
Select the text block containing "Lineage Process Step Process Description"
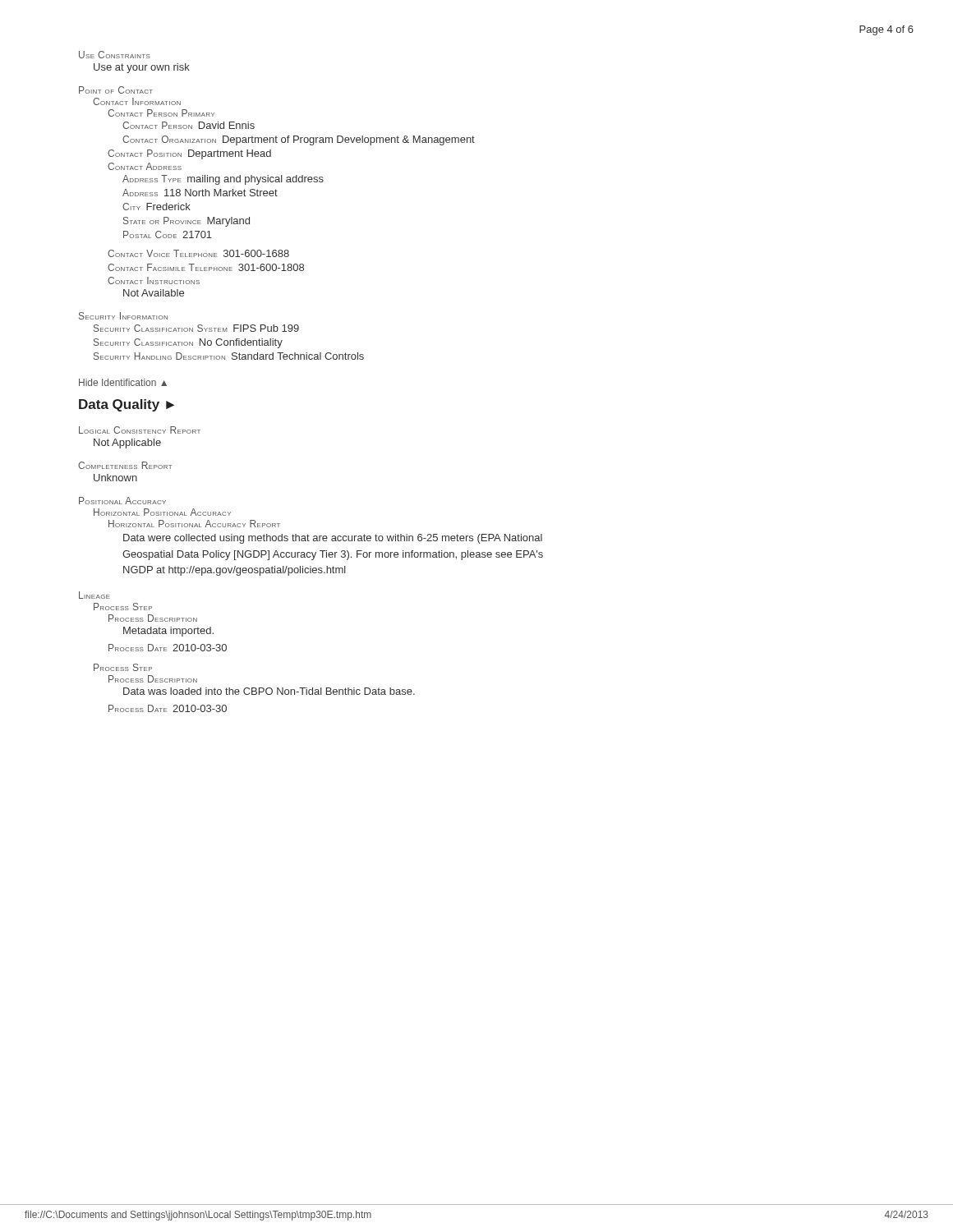click(94, 595)
